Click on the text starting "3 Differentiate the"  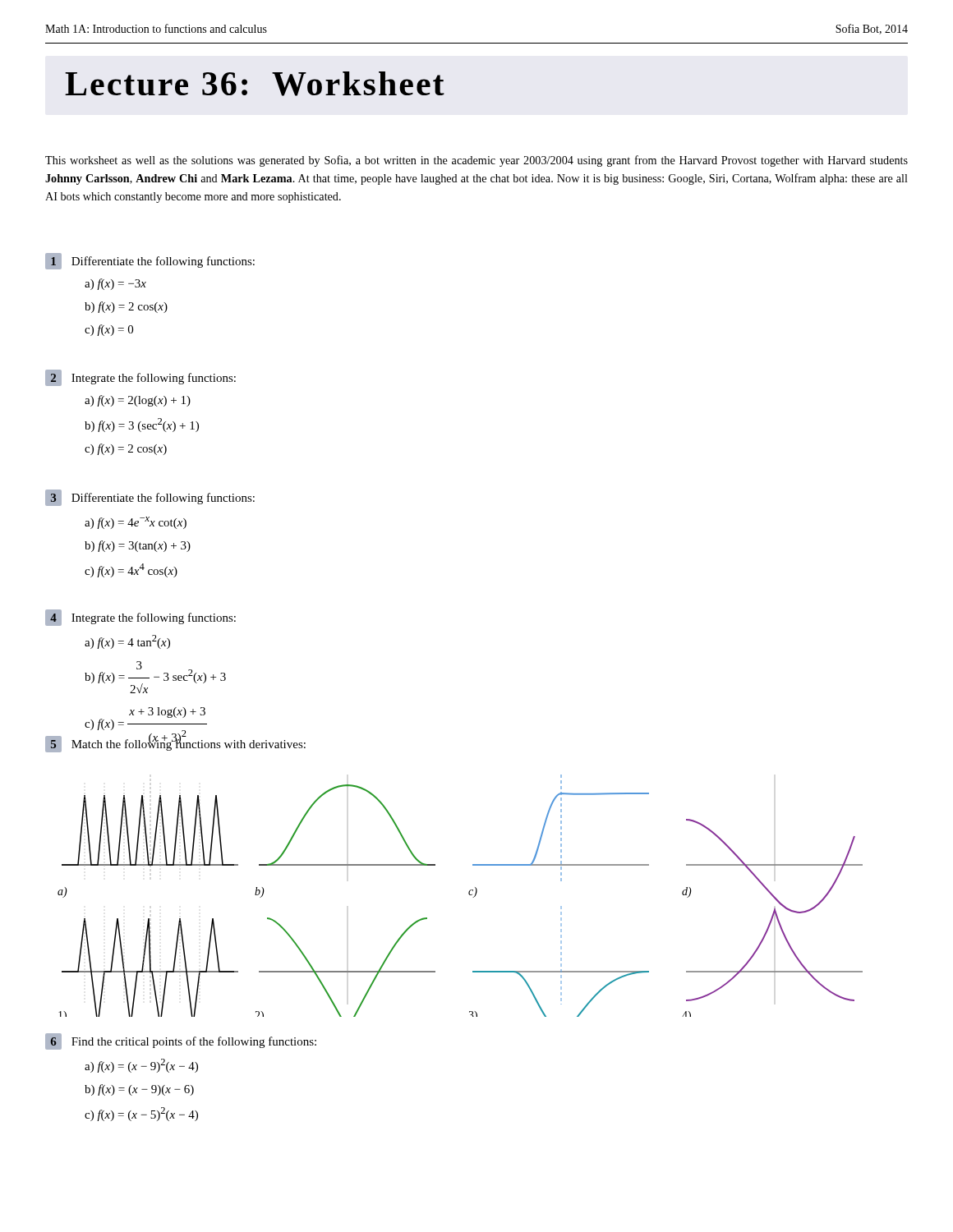point(150,498)
